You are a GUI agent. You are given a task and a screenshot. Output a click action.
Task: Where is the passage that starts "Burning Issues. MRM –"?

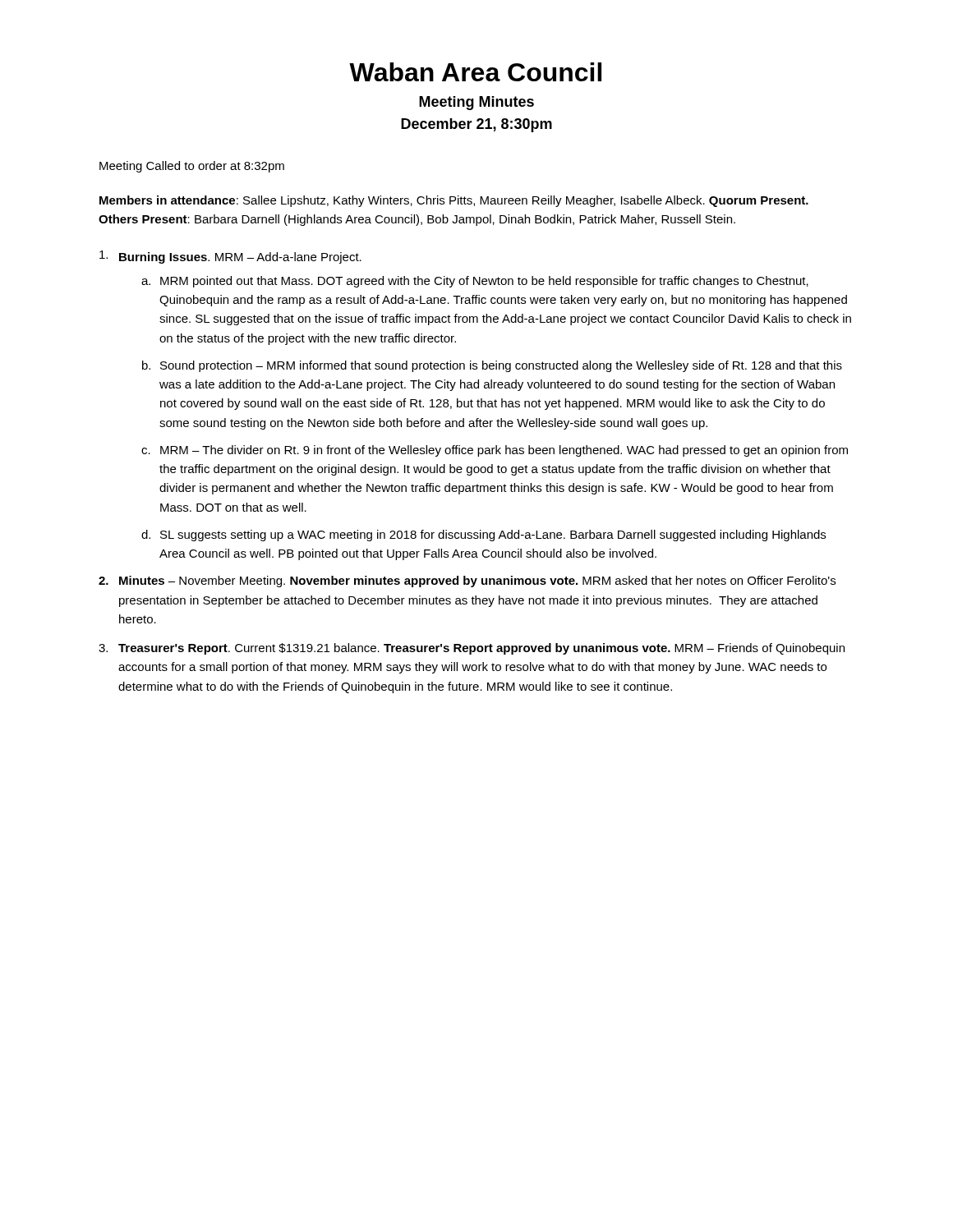click(230, 257)
